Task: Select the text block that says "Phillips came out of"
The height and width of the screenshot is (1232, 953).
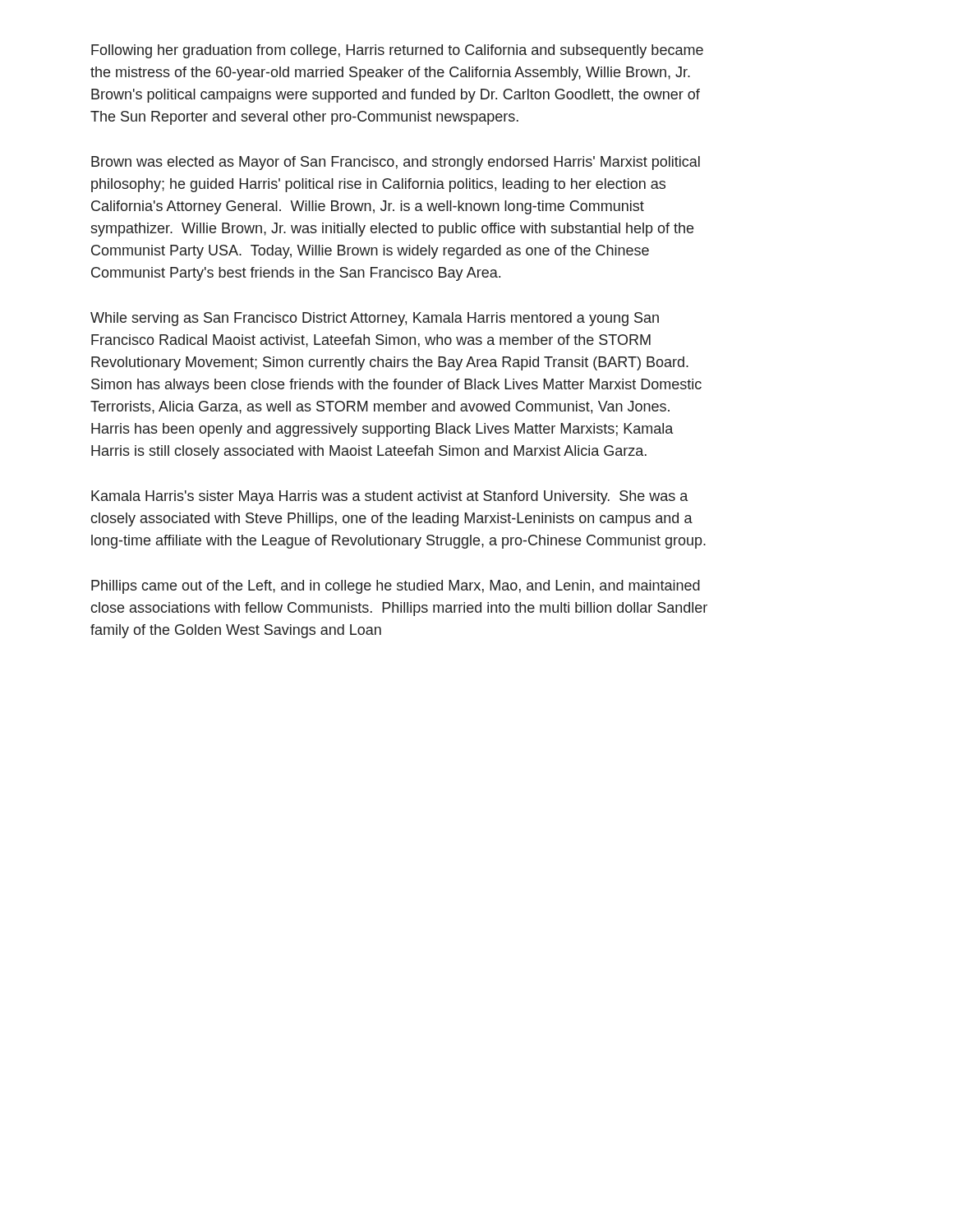Action: [x=399, y=608]
